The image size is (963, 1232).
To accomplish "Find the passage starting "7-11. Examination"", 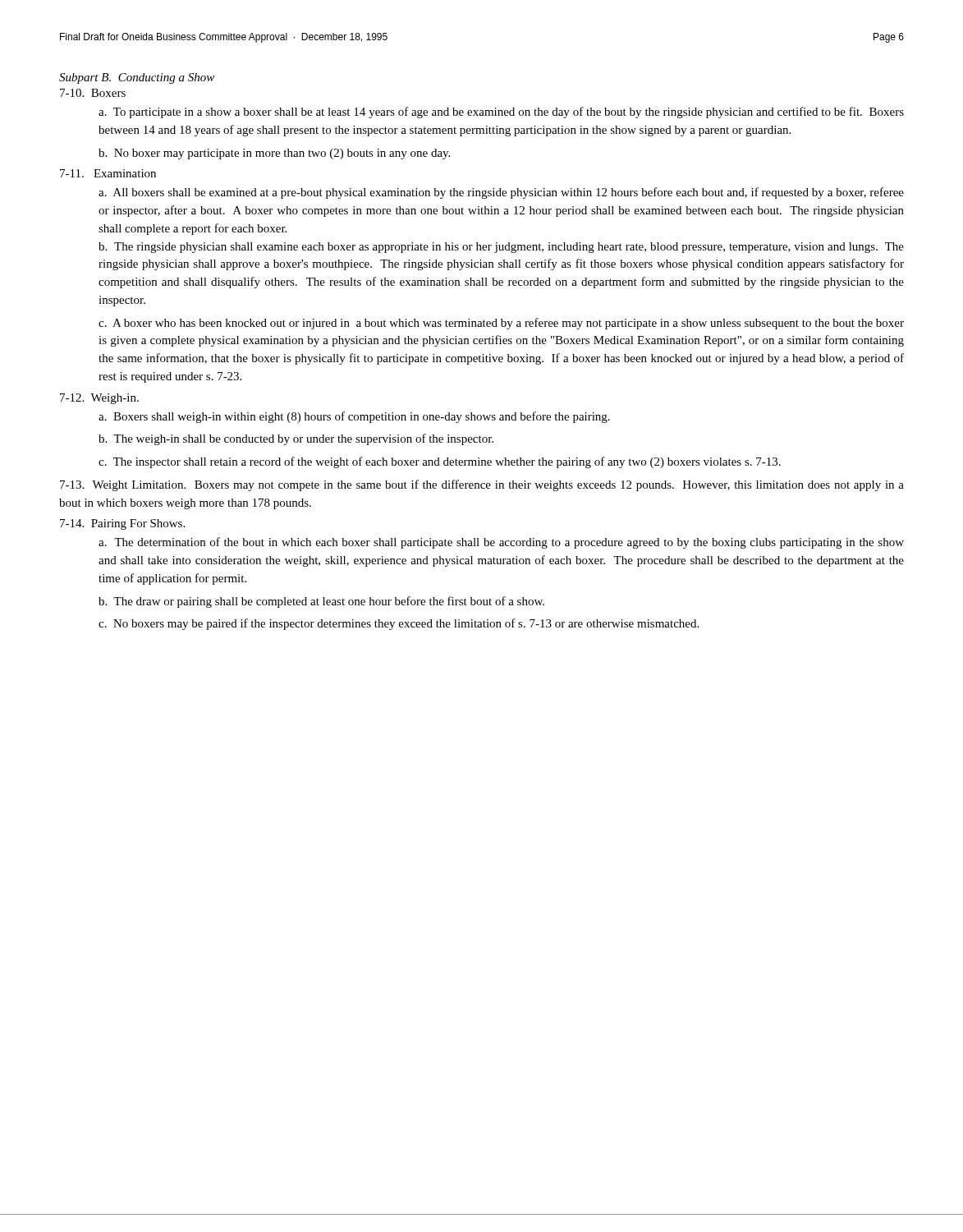I will pos(108,174).
